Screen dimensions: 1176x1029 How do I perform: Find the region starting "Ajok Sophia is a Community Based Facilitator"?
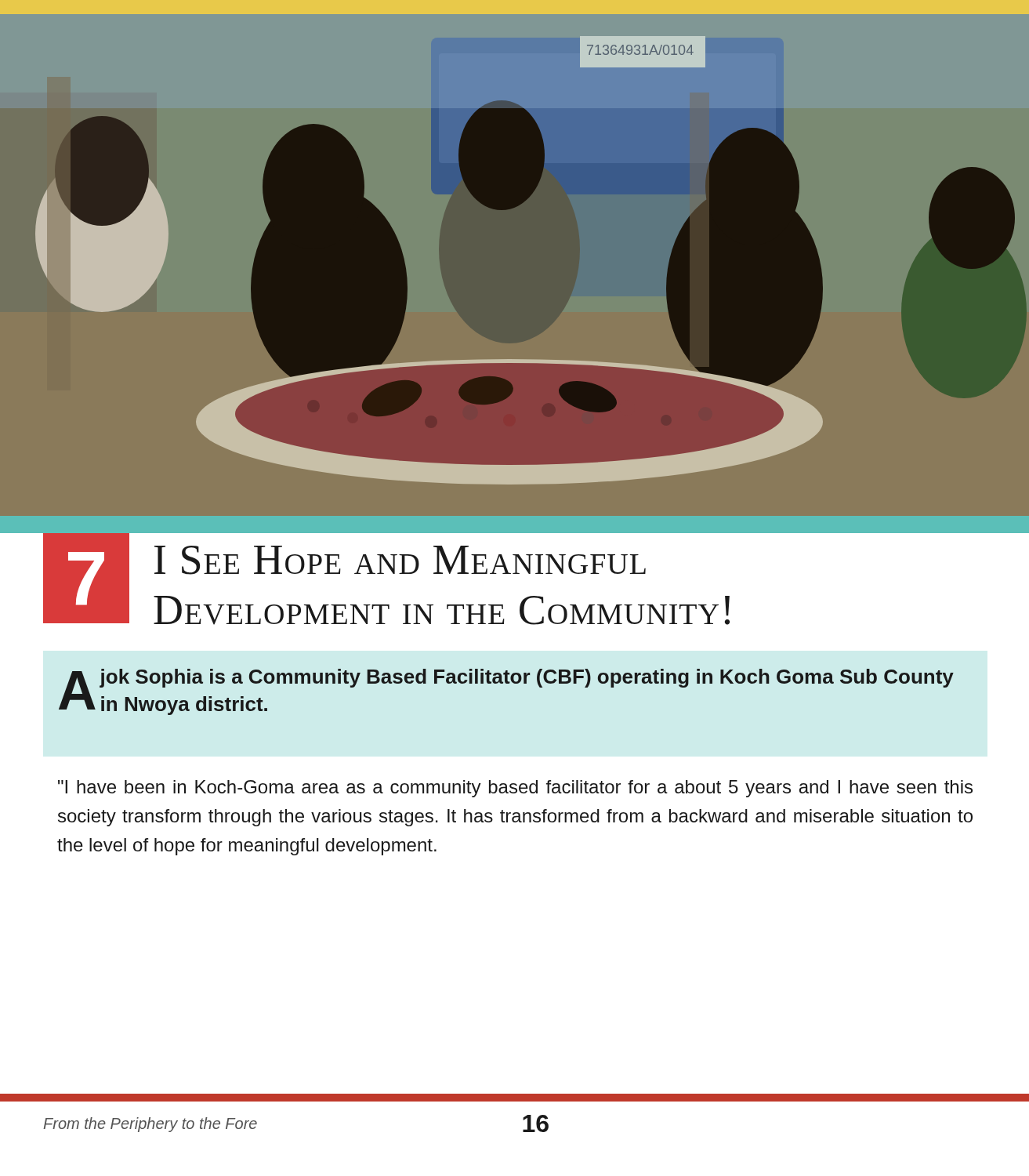click(x=515, y=691)
